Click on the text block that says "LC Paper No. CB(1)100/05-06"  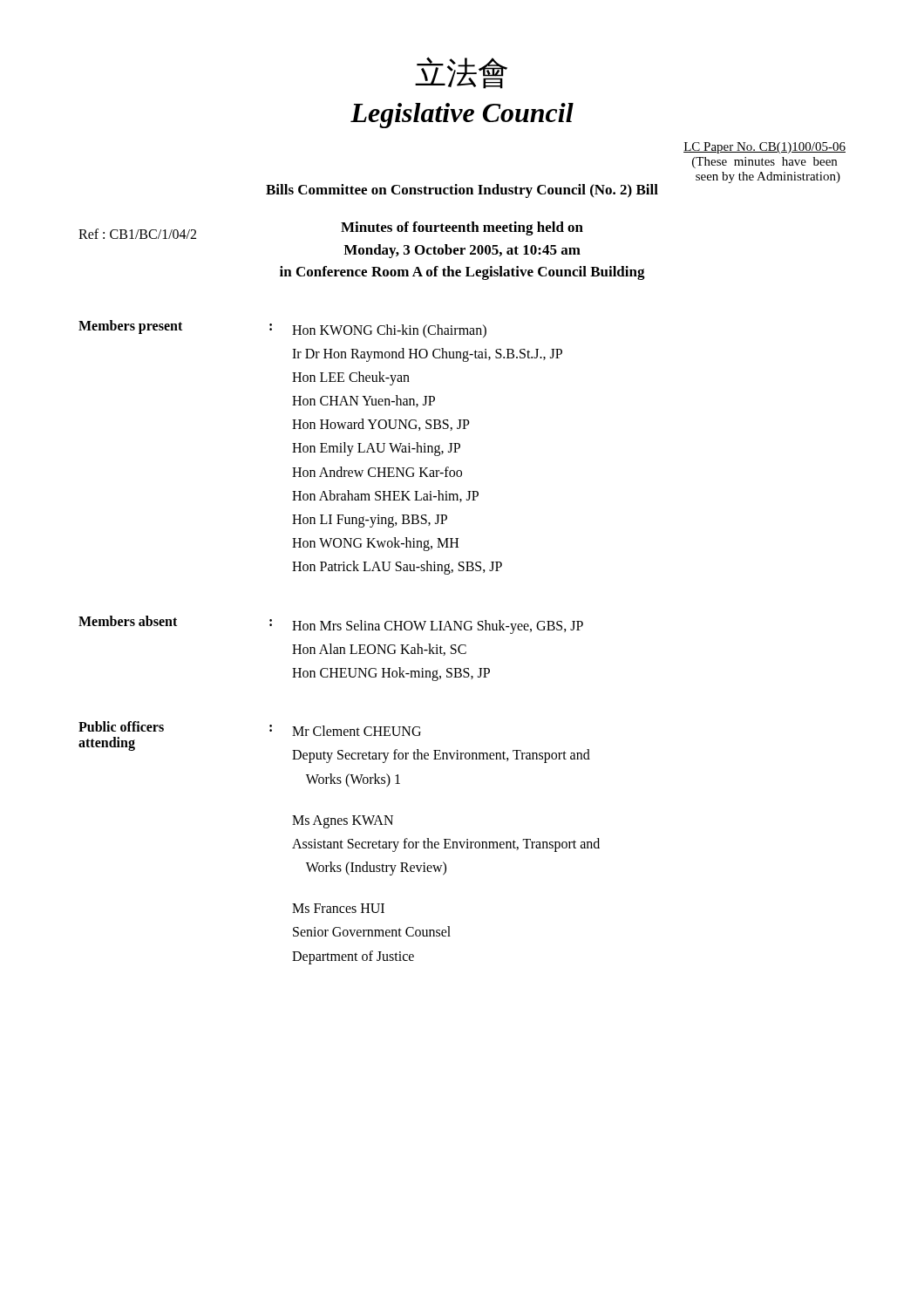[x=765, y=161]
